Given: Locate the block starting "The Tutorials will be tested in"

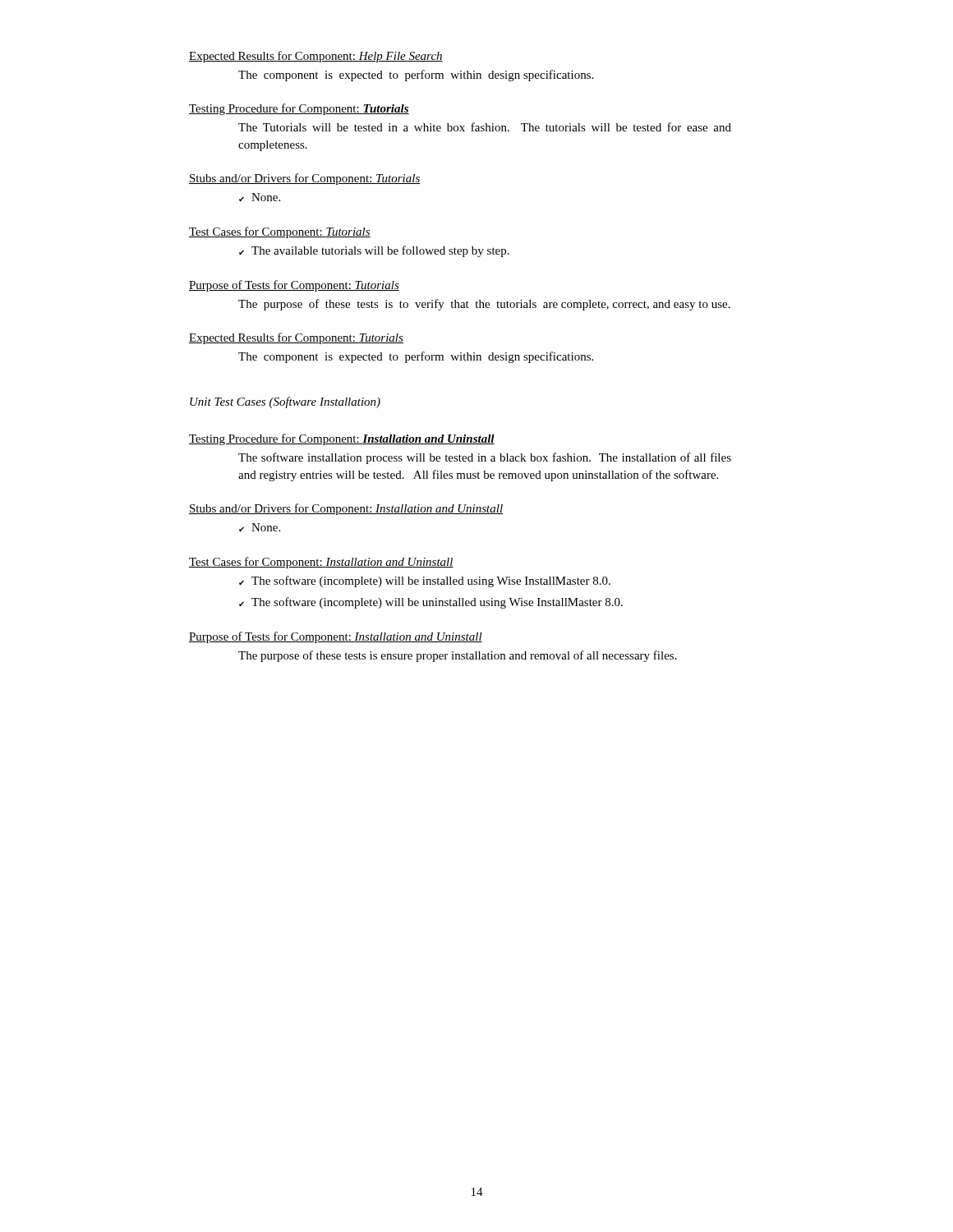Looking at the screenshot, I should tap(485, 136).
